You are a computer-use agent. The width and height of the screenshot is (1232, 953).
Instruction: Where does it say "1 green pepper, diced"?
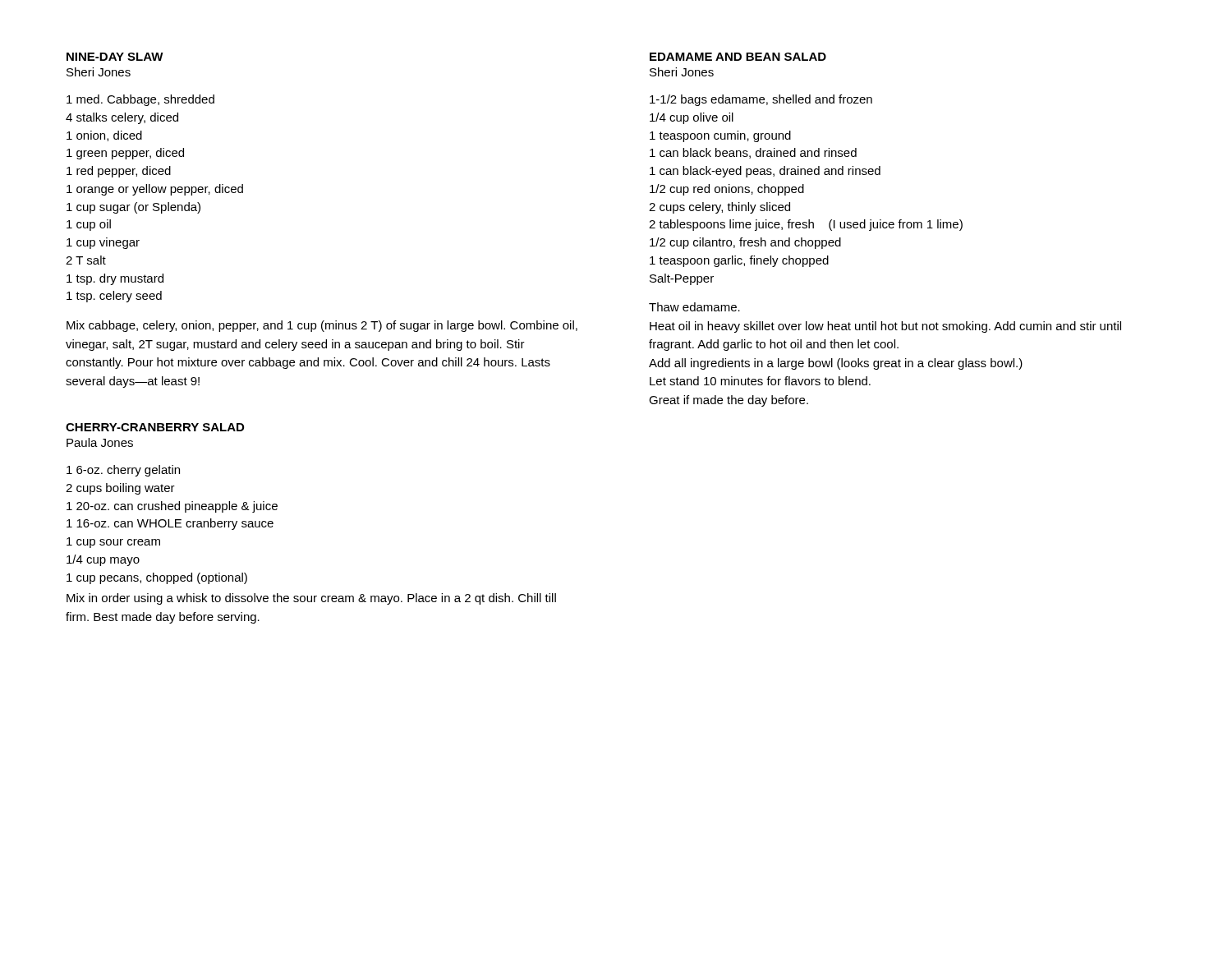125,153
